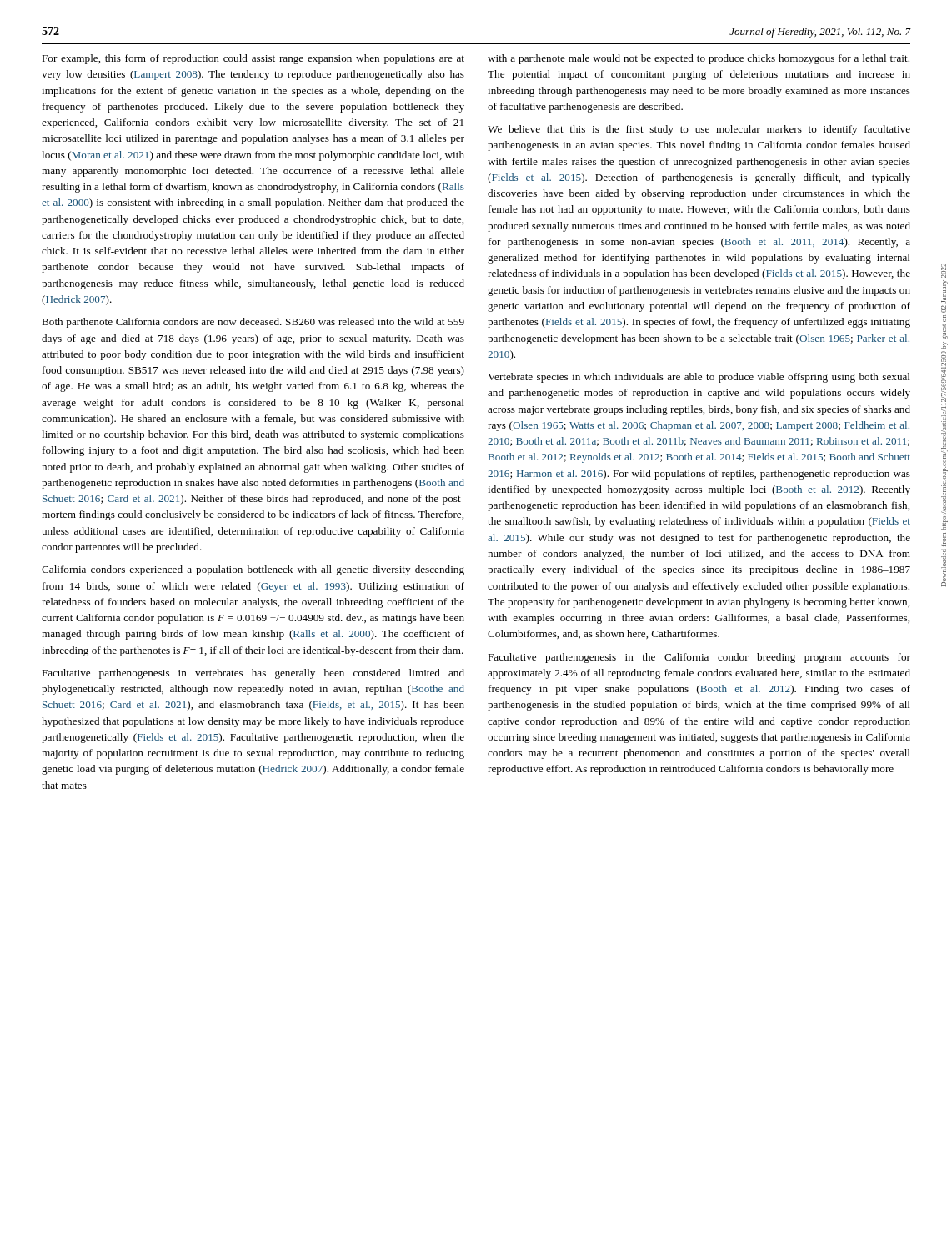The image size is (952, 1251).
Task: Select the text block starting "Facultative parthenogenesis in vertebrates"
Action: [253, 729]
